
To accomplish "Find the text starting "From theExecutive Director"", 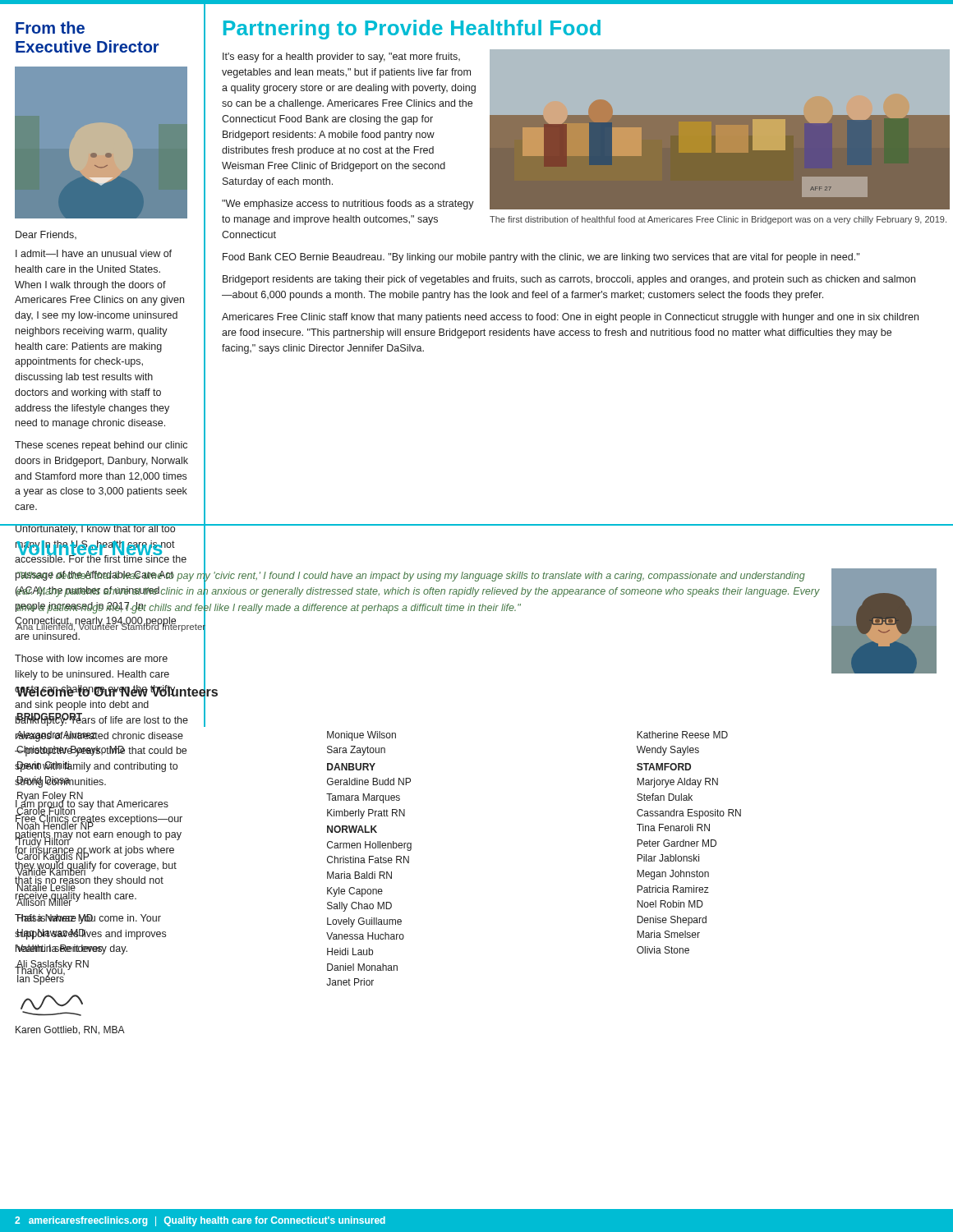I will pyautogui.click(x=87, y=37).
